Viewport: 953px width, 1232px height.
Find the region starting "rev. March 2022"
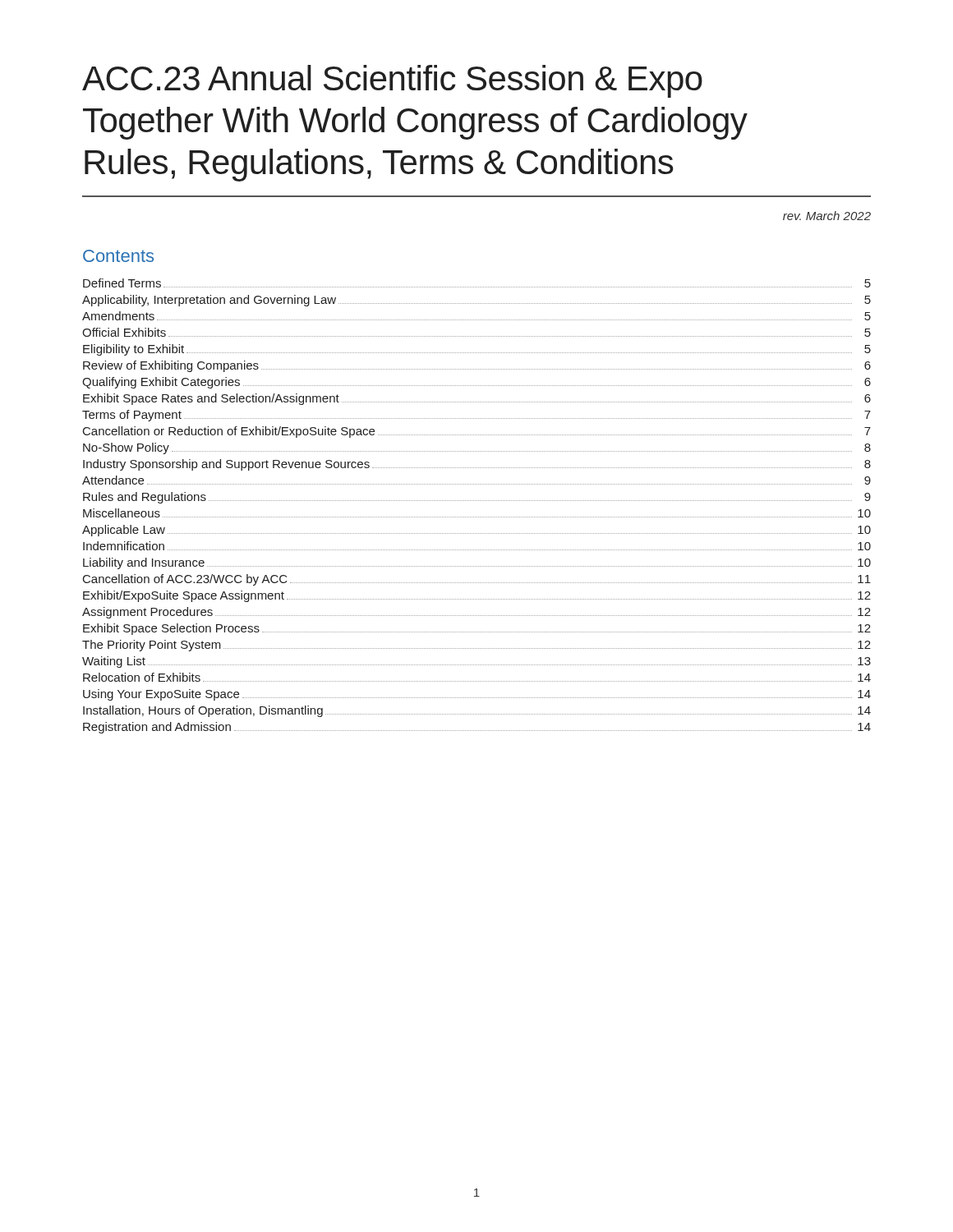[x=827, y=215]
